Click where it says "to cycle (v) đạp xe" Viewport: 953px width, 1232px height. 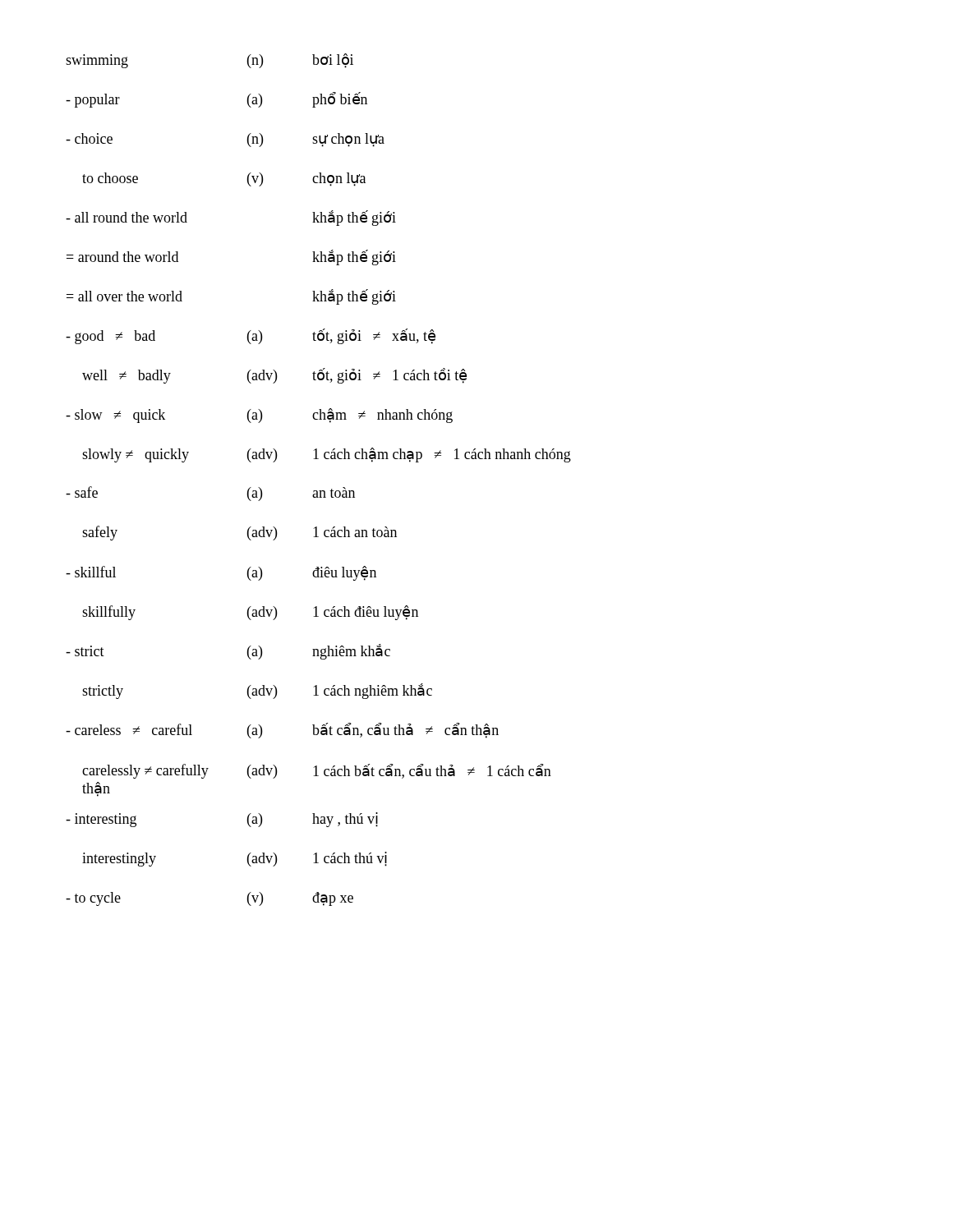(105, 899)
